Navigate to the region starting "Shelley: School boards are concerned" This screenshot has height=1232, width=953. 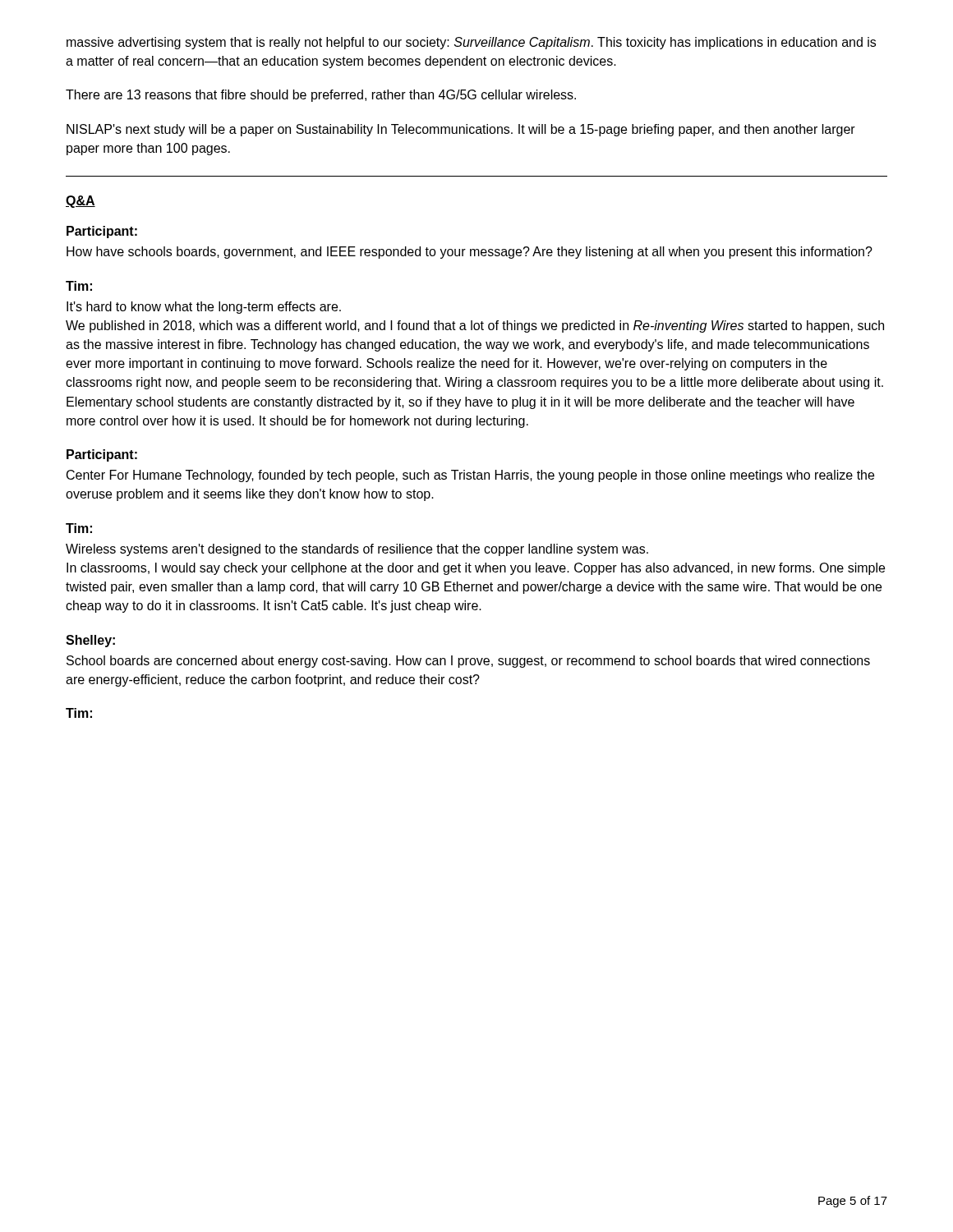coord(476,660)
